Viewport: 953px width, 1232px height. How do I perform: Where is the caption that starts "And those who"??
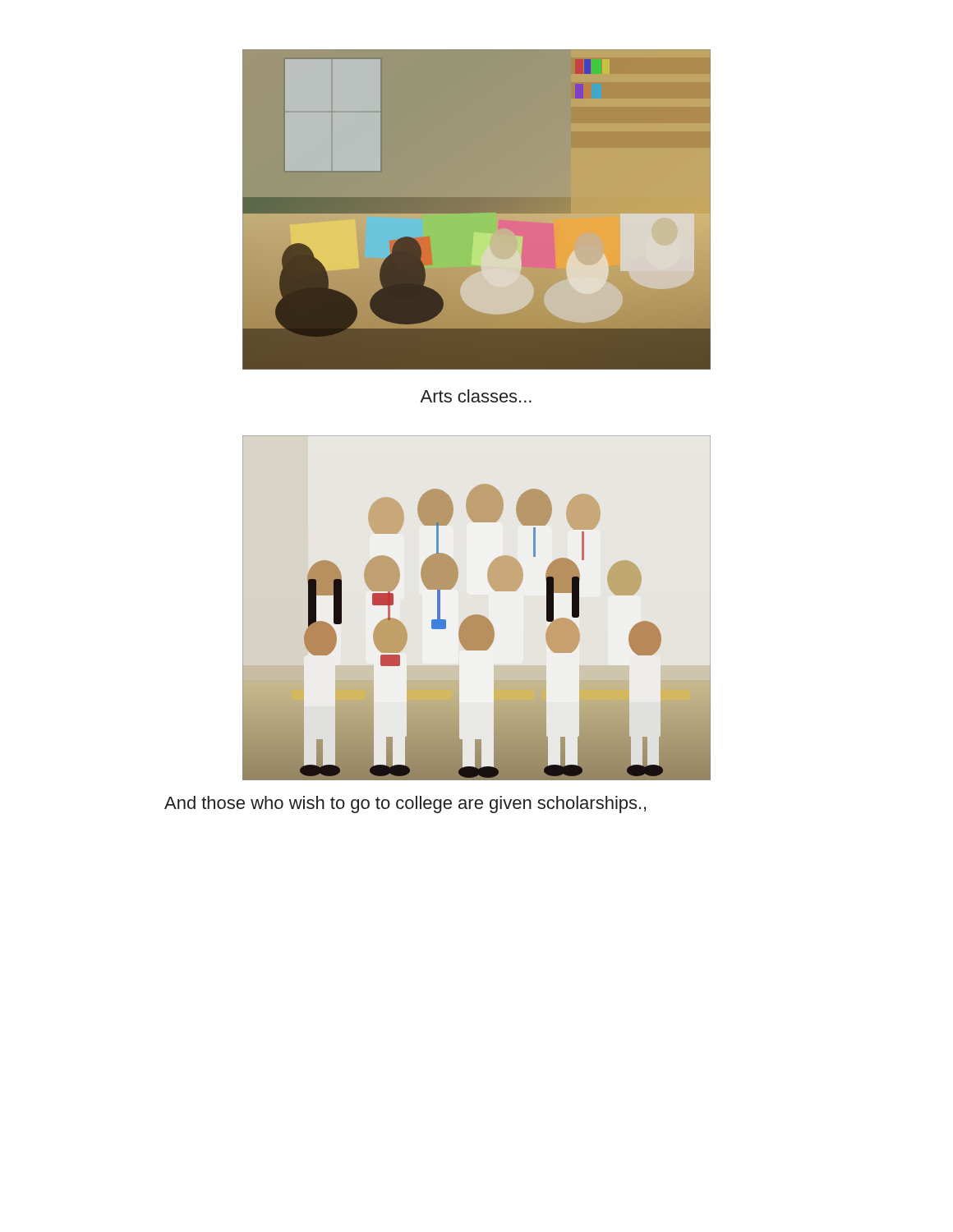pyautogui.click(x=406, y=803)
